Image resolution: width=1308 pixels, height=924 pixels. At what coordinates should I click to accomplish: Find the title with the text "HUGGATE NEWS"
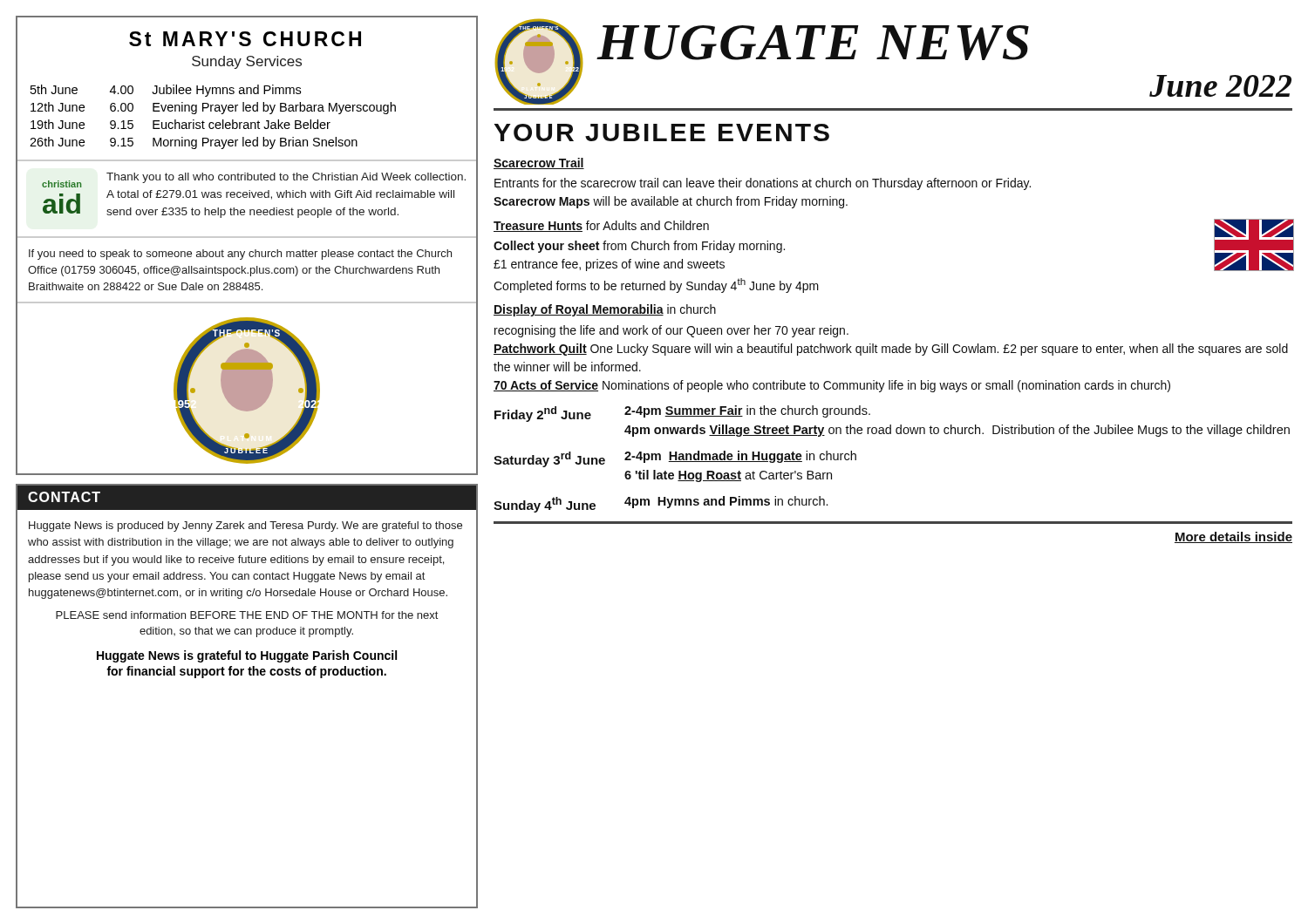[x=815, y=42]
